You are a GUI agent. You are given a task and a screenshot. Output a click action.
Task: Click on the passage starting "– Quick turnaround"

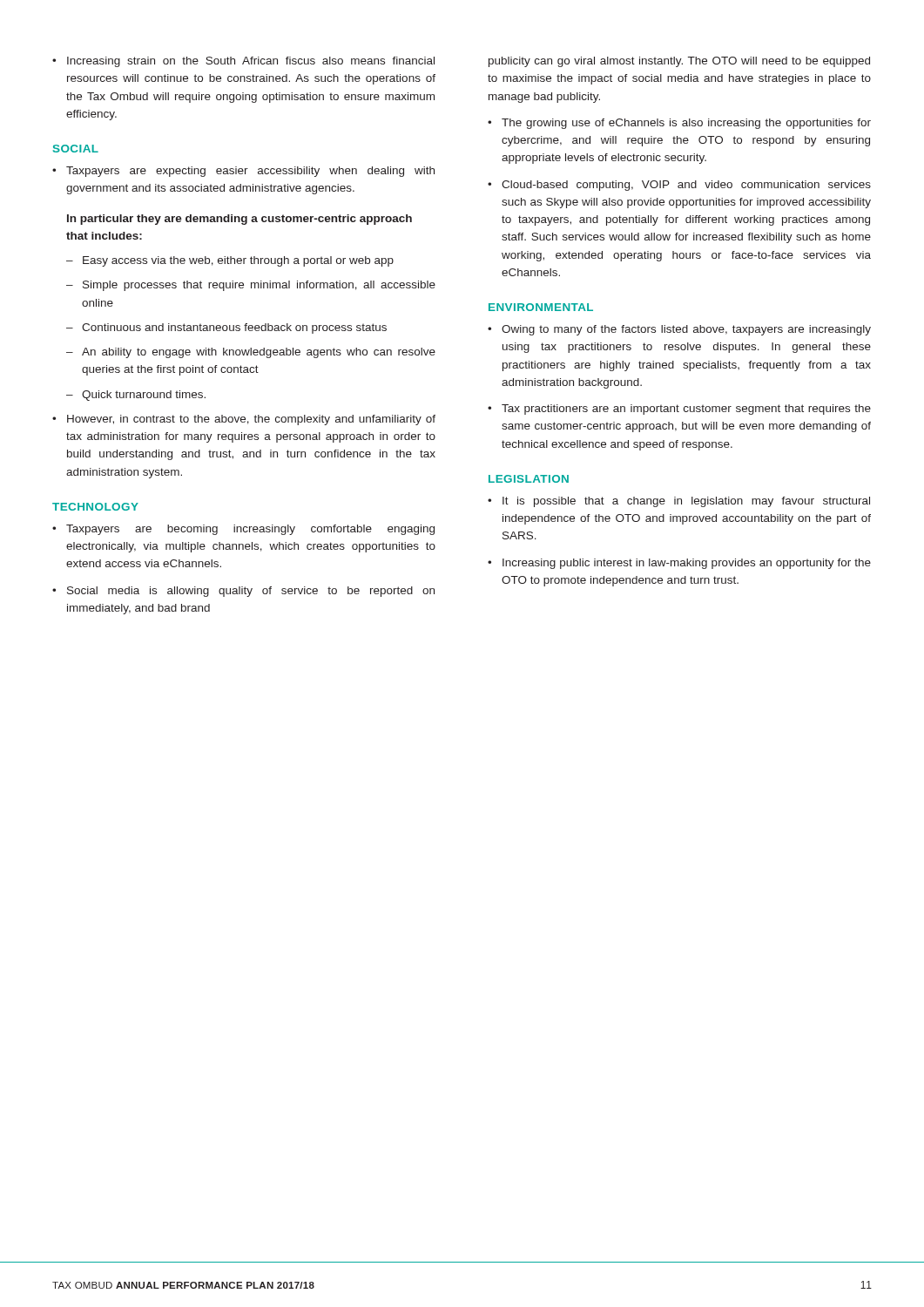point(136,396)
